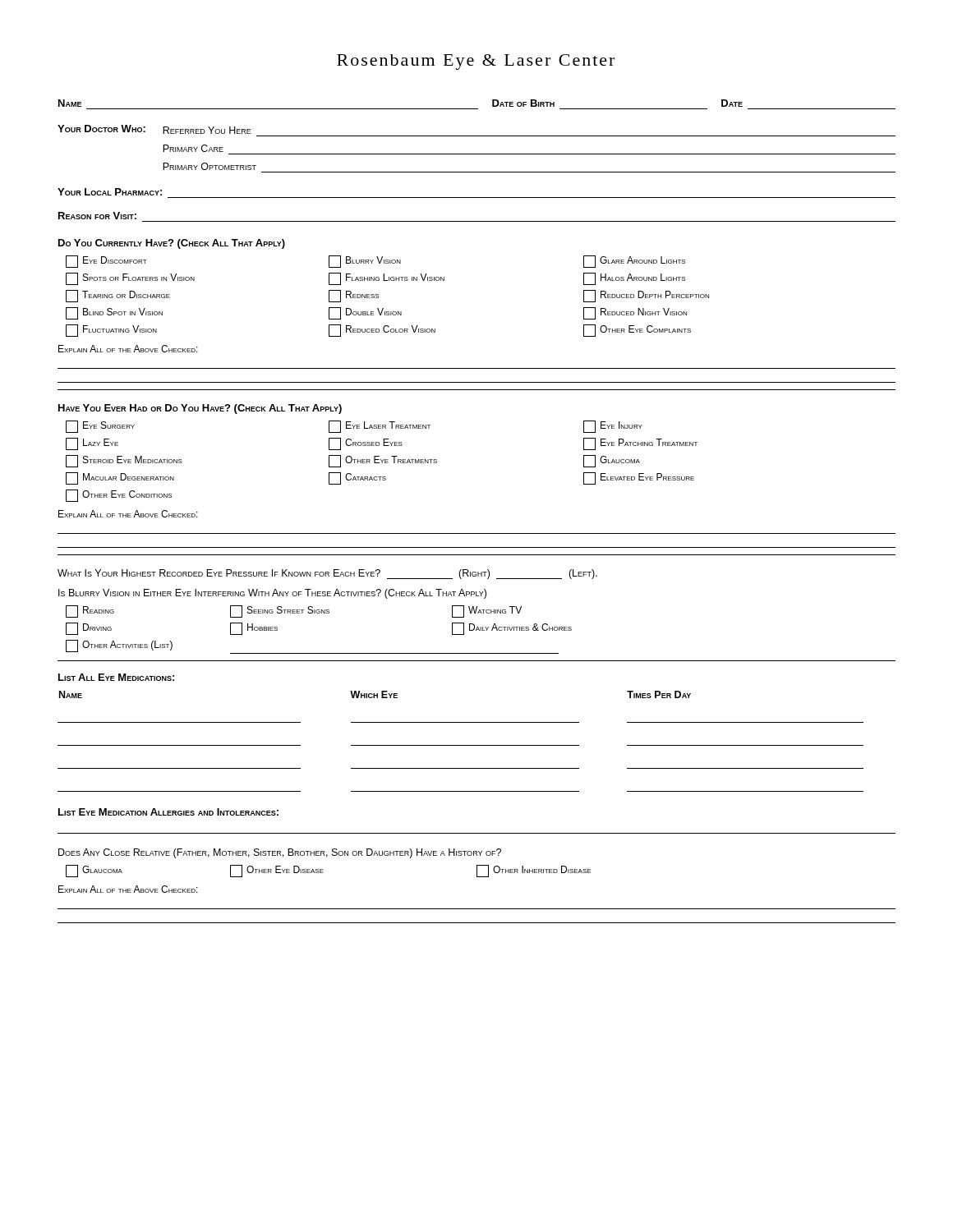Locate the element starting "Glaucoma Other Eye Disease"
The width and height of the screenshot is (953, 1232).
[x=481, y=871]
